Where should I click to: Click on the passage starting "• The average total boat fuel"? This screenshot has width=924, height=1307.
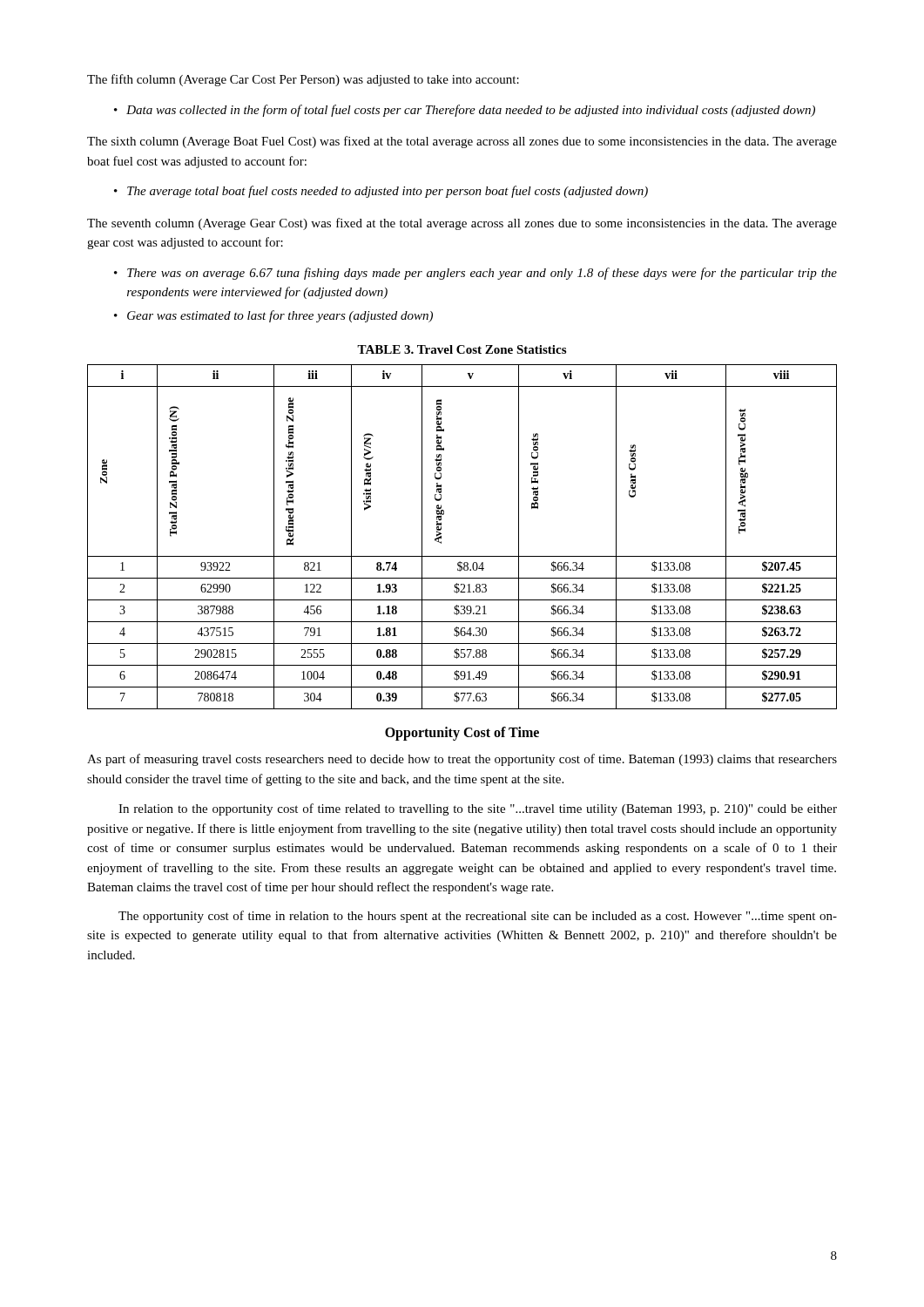[475, 191]
